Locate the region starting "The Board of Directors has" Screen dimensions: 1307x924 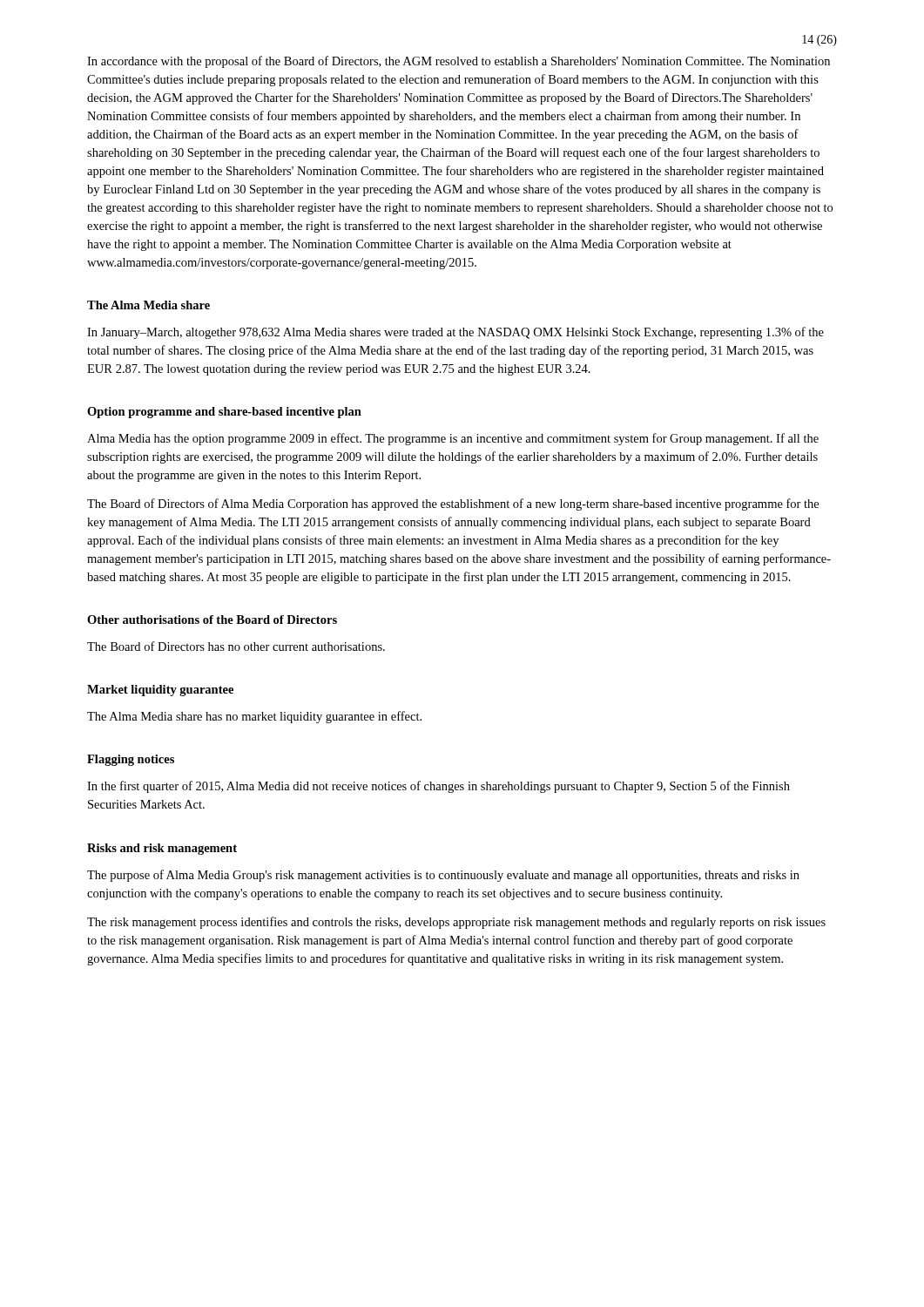point(236,647)
